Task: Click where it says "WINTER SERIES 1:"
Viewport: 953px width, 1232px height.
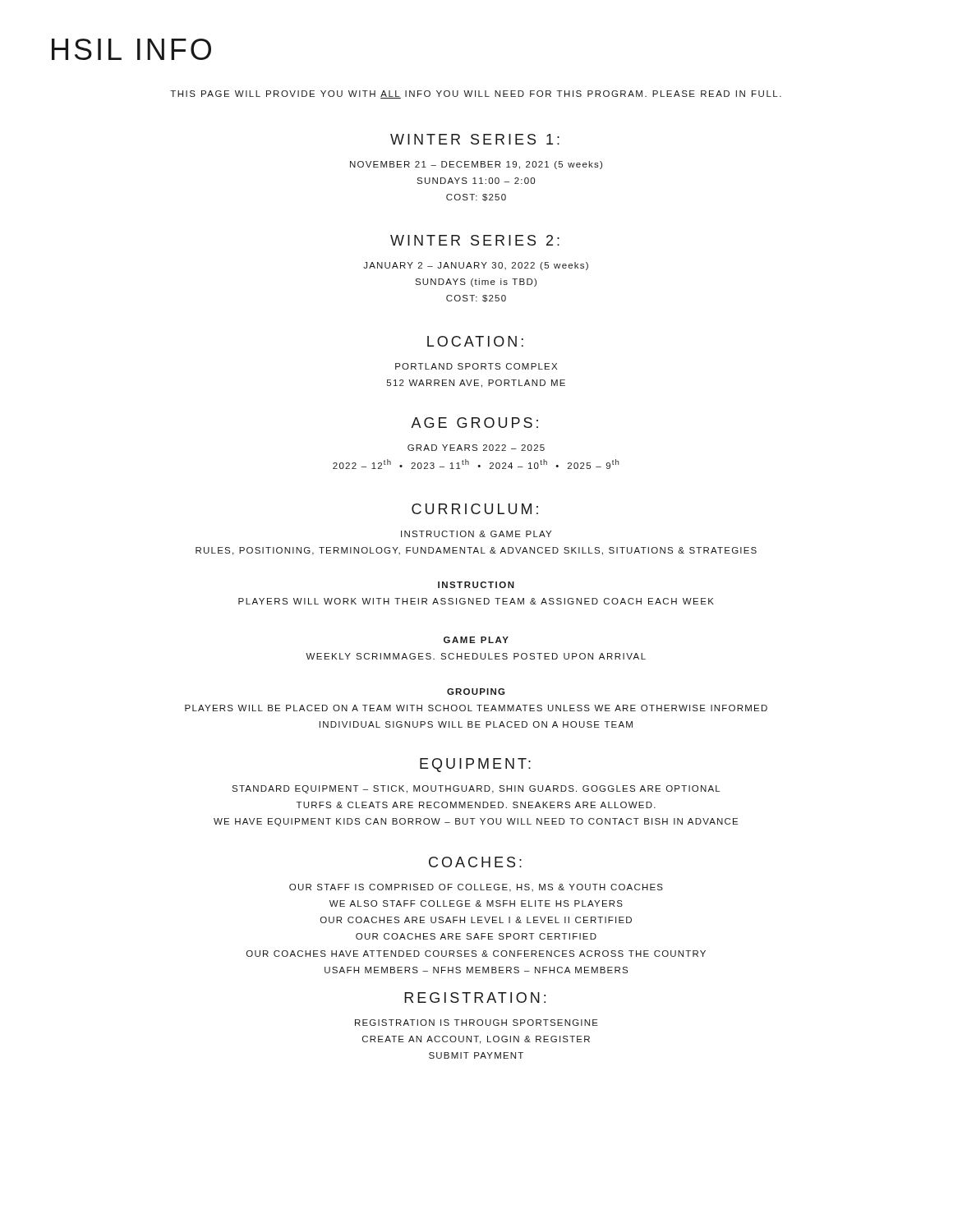Action: coord(476,140)
